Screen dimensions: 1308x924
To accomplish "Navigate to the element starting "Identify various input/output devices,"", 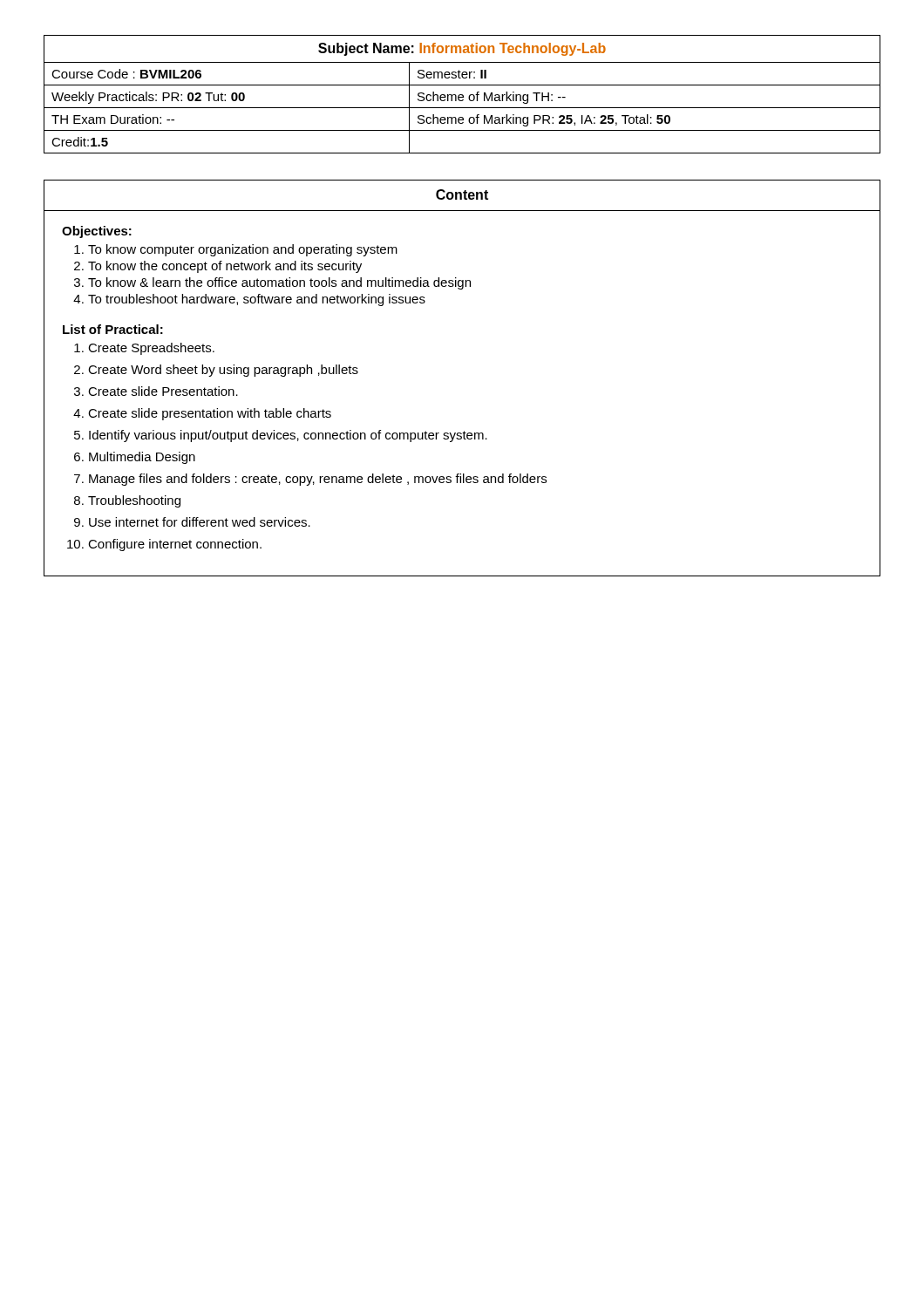I will (x=288, y=435).
